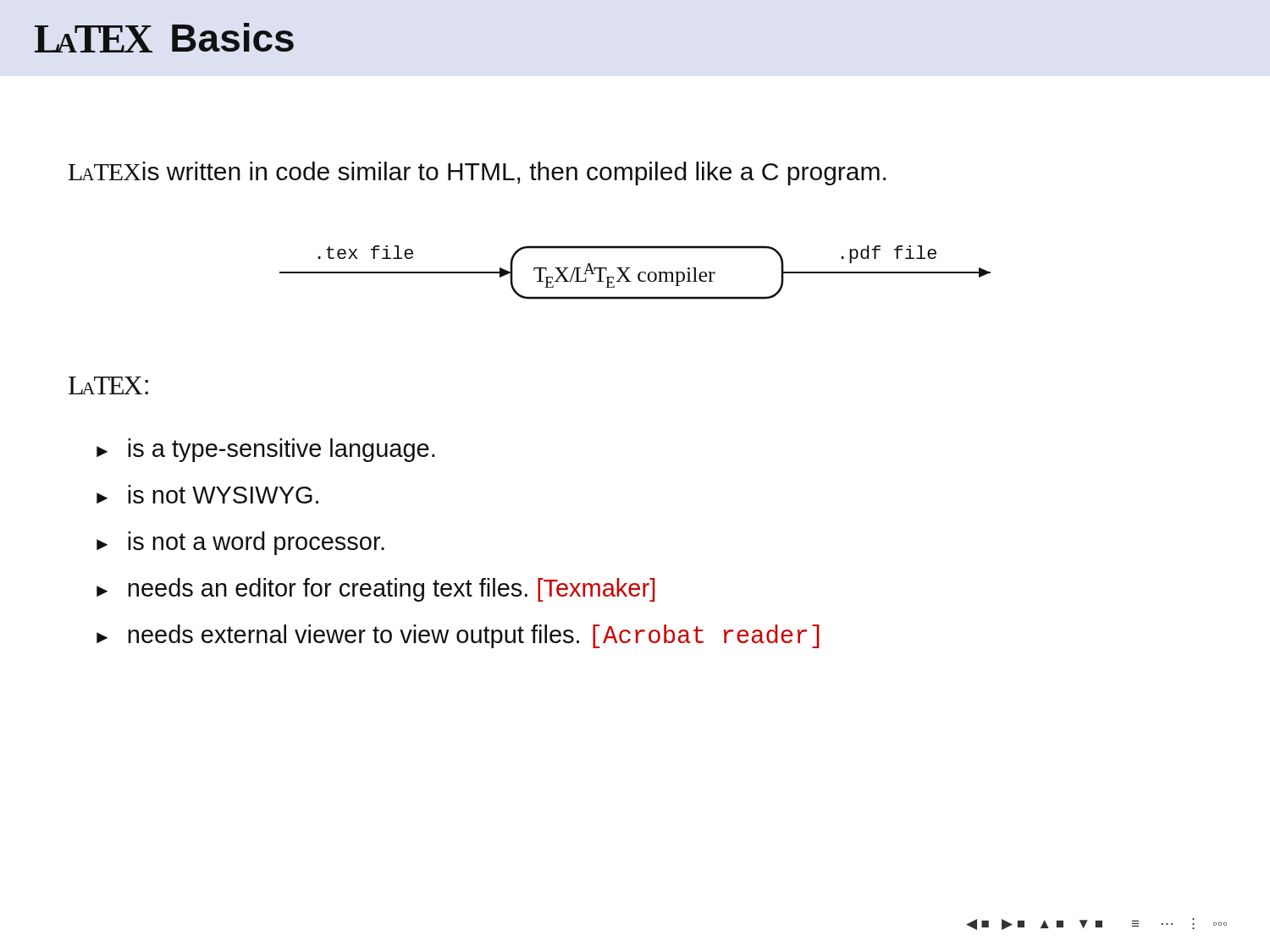Select the list item containing "► is not a word processor."
1270x952 pixels.
tap(240, 542)
